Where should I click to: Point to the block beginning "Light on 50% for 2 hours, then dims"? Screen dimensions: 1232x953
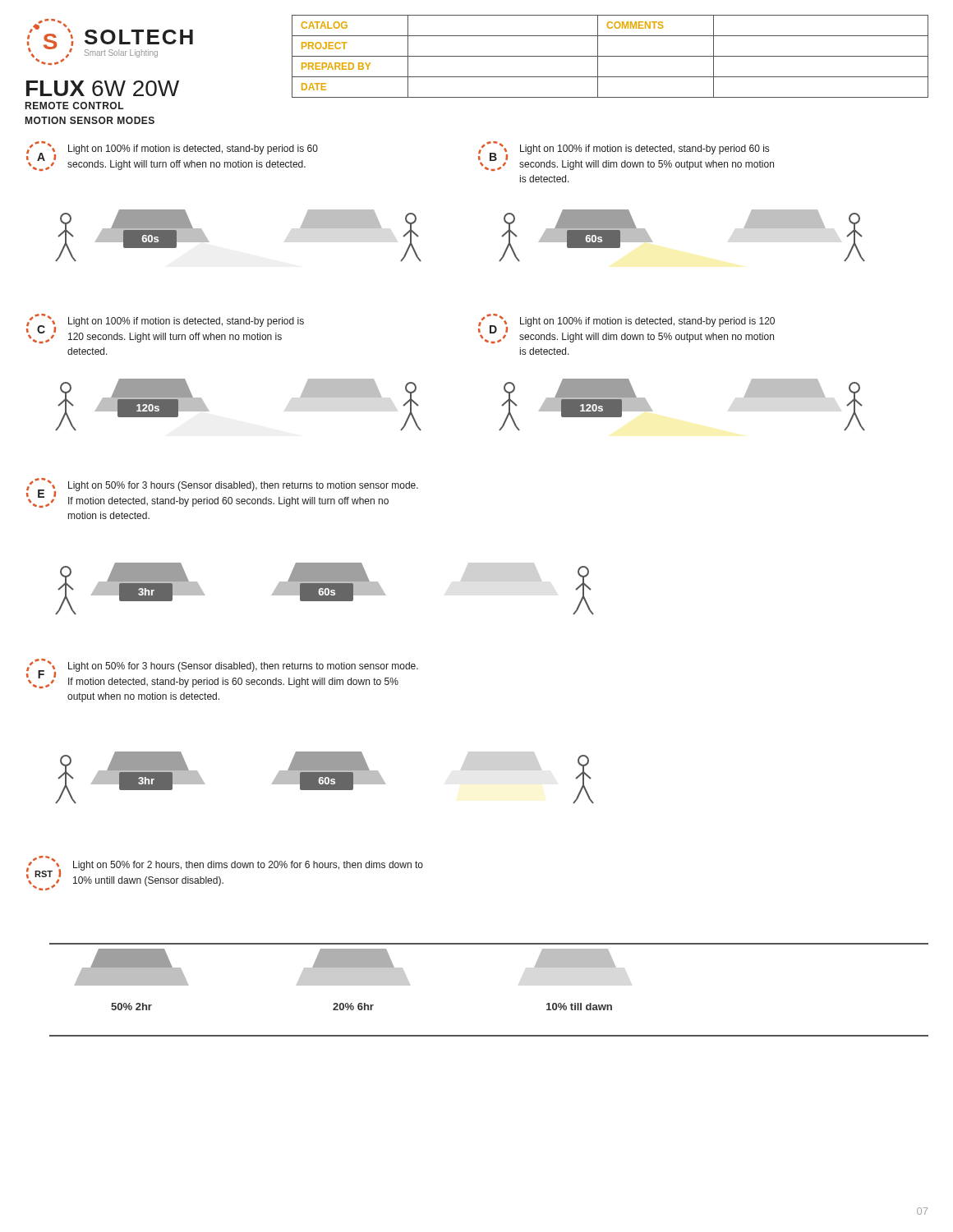(248, 873)
